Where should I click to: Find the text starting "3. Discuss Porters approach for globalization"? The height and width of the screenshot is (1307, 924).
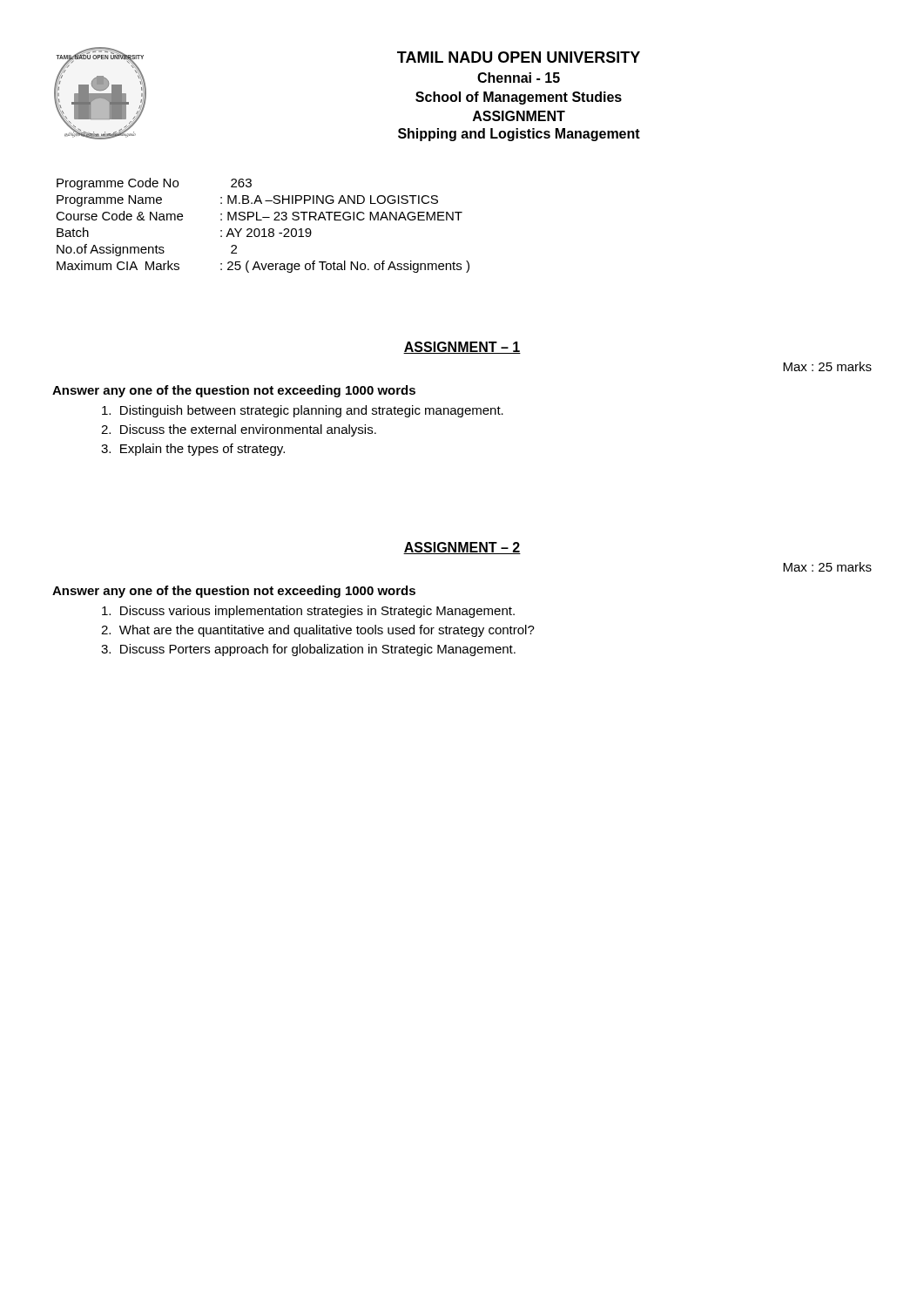309,649
